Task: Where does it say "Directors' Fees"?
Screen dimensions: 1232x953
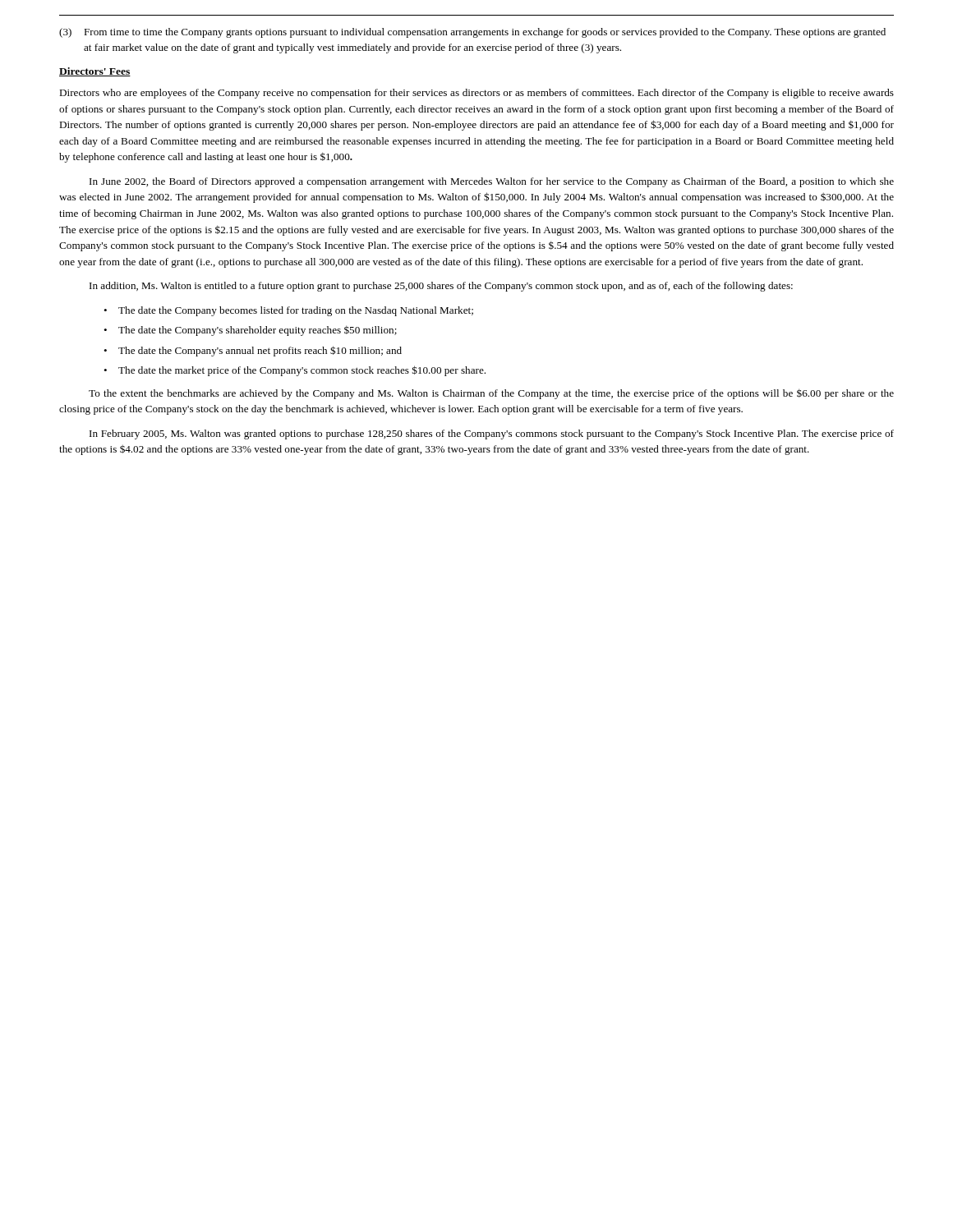Action: click(x=95, y=71)
